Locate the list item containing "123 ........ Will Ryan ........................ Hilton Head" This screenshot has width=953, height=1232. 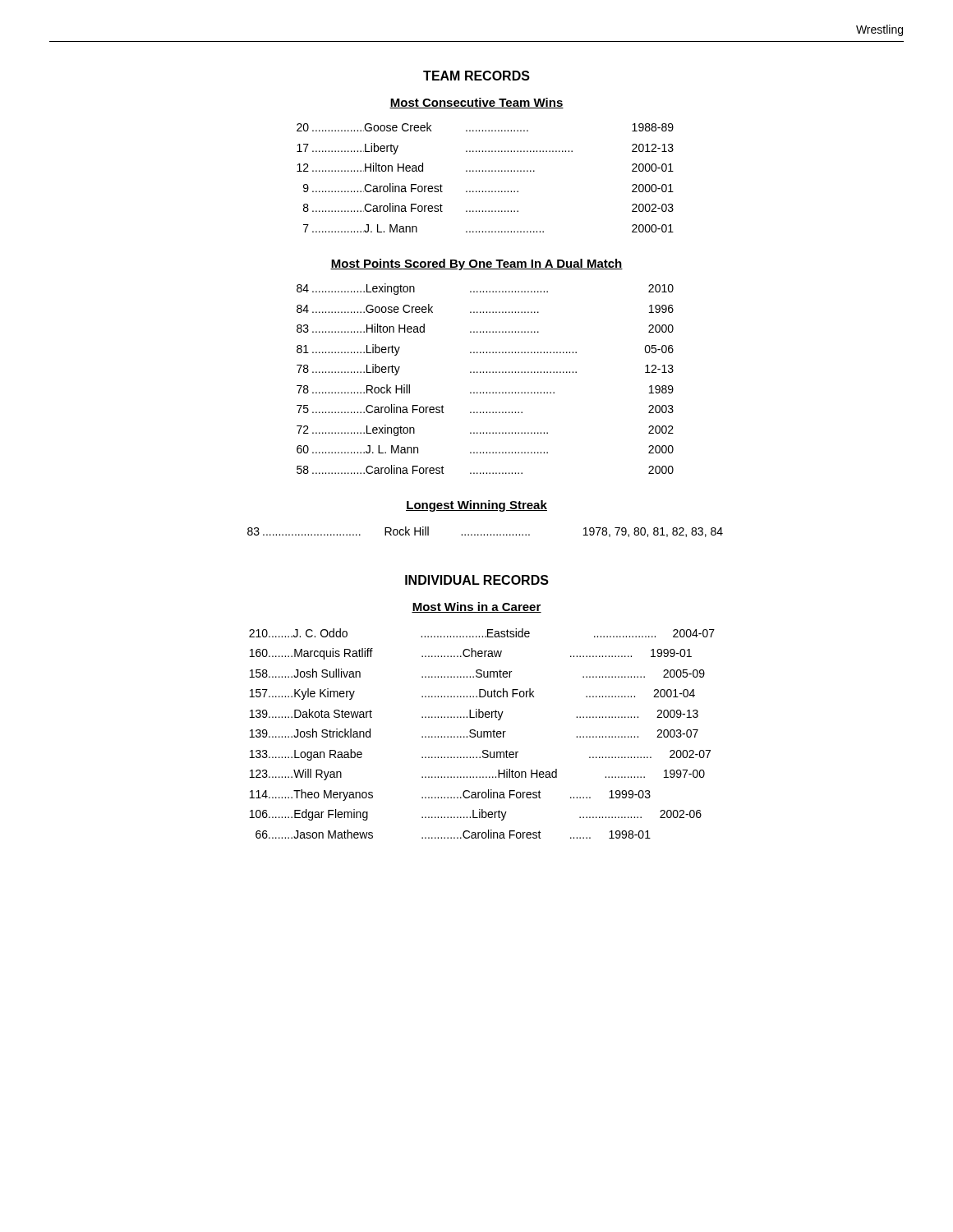coord(472,774)
